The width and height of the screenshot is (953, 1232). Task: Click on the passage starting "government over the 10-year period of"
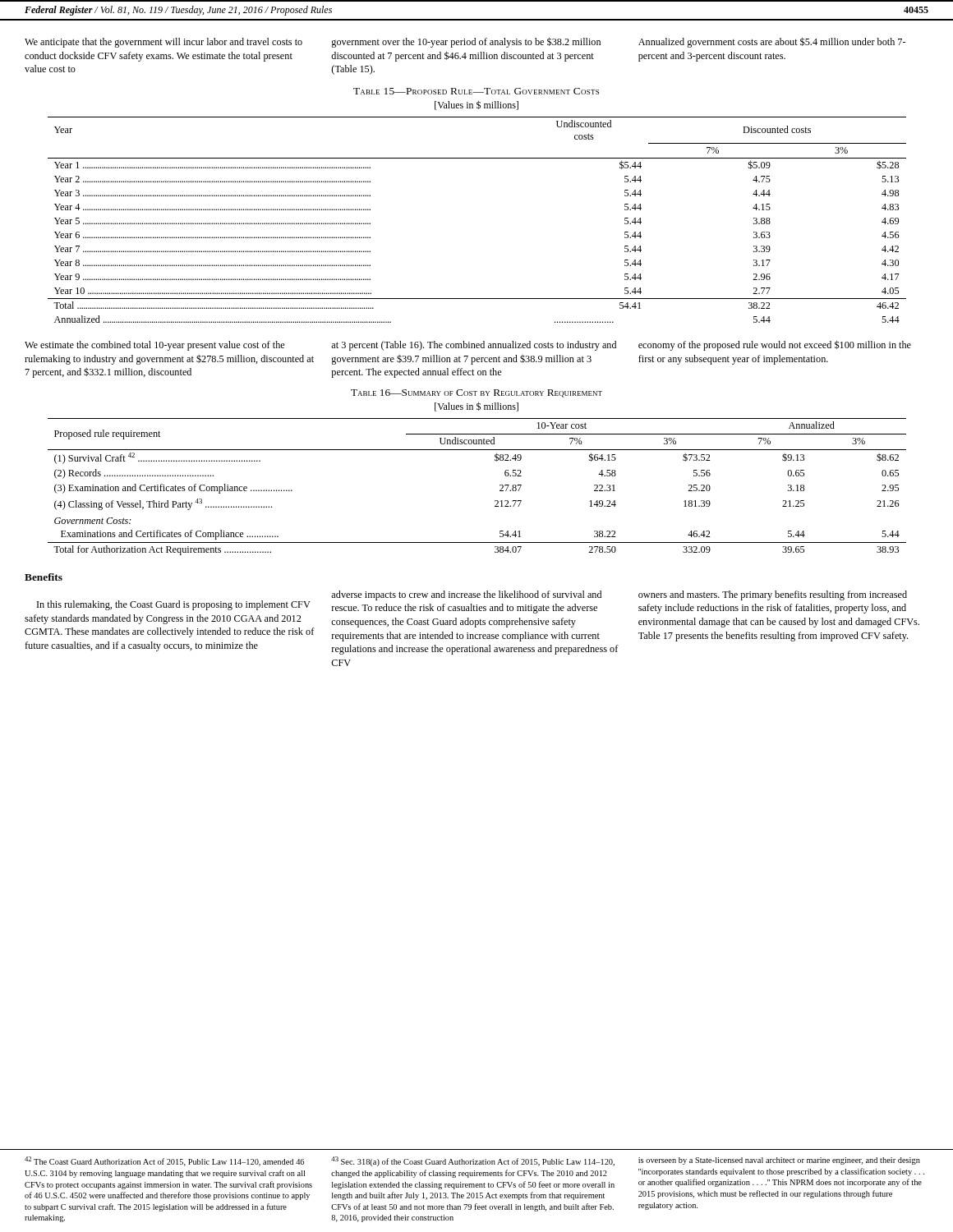[x=466, y=55]
